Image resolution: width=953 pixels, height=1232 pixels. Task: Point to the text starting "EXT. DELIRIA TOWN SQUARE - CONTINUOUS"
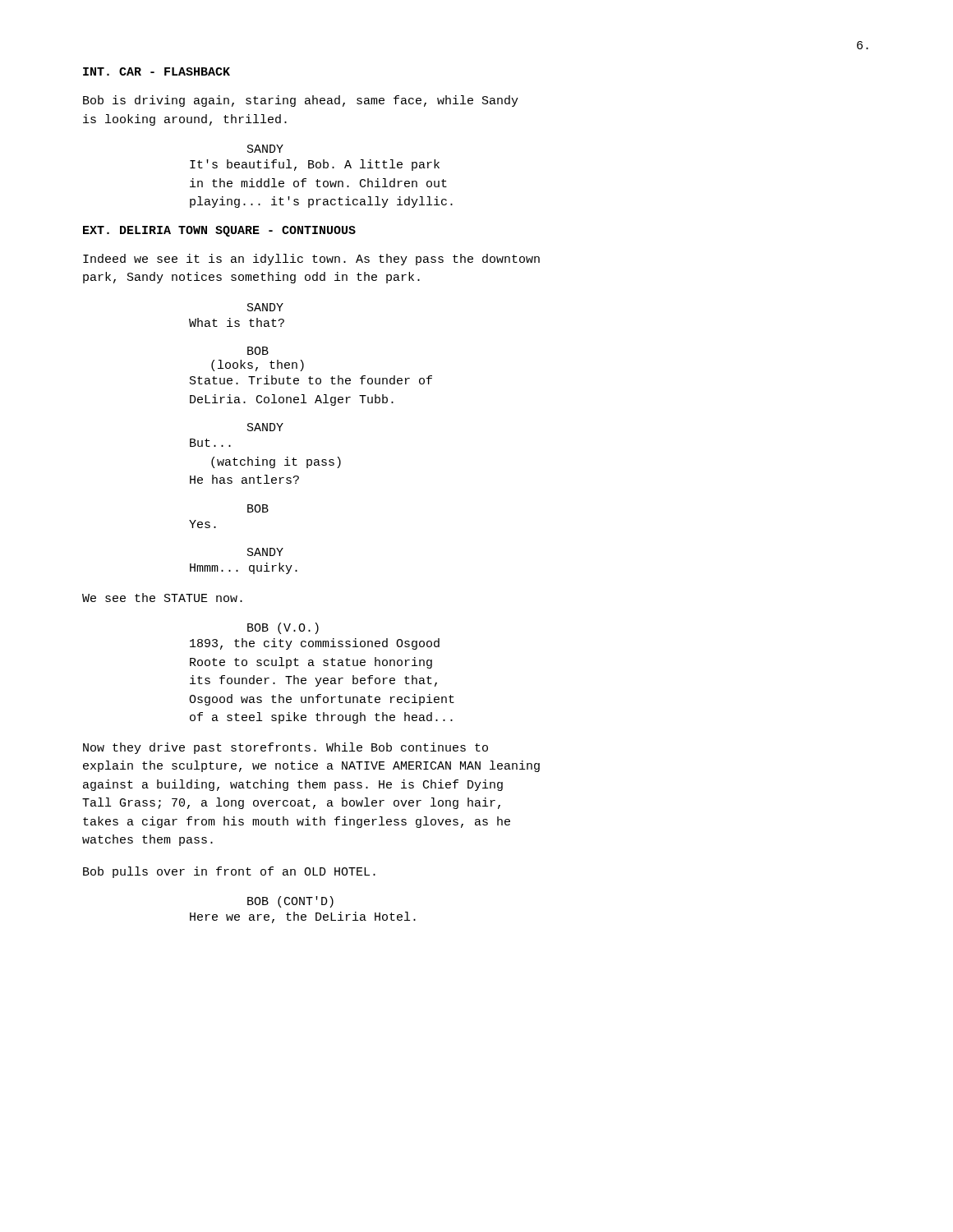pyautogui.click(x=219, y=231)
